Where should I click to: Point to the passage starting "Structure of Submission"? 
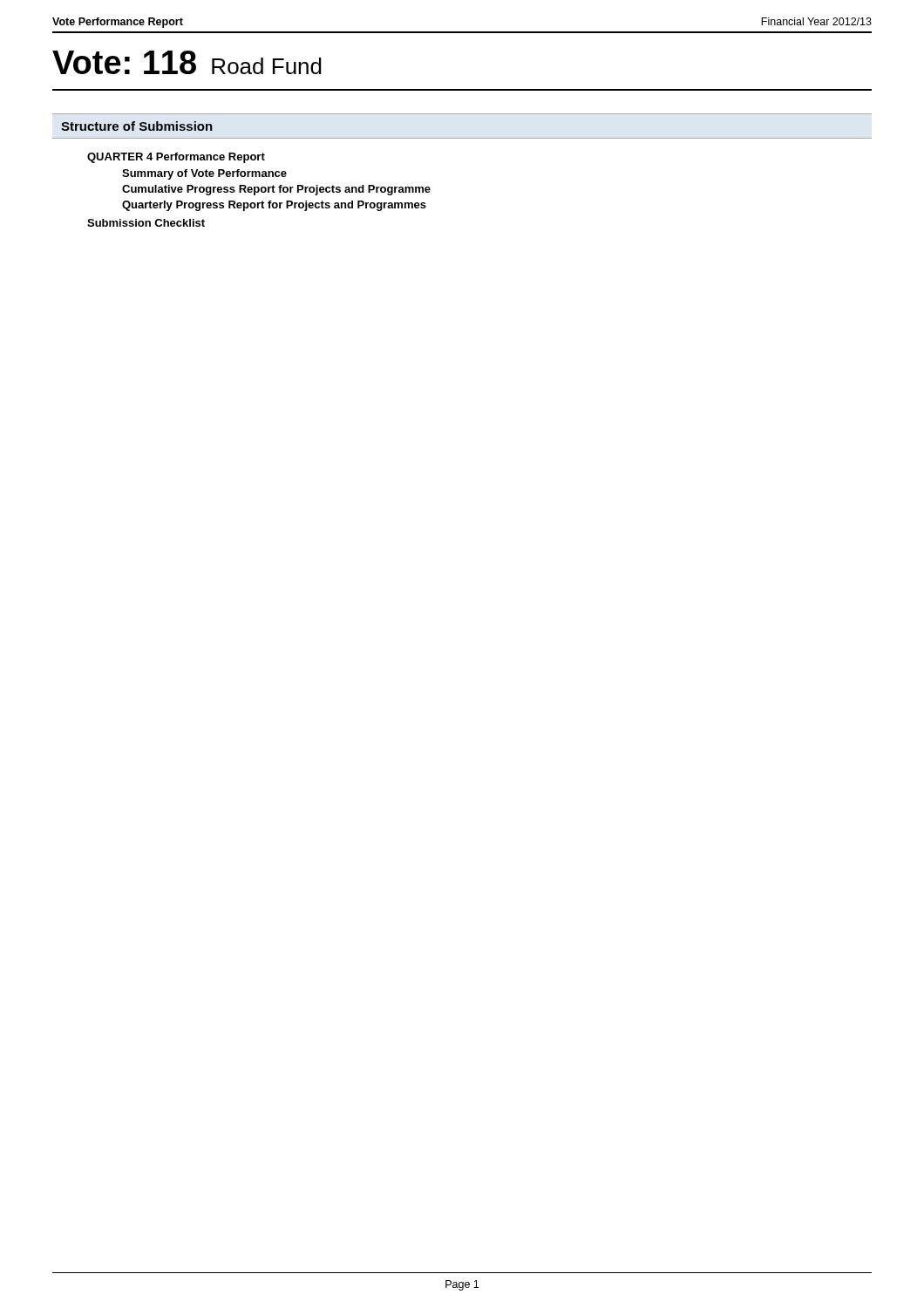[x=137, y=126]
